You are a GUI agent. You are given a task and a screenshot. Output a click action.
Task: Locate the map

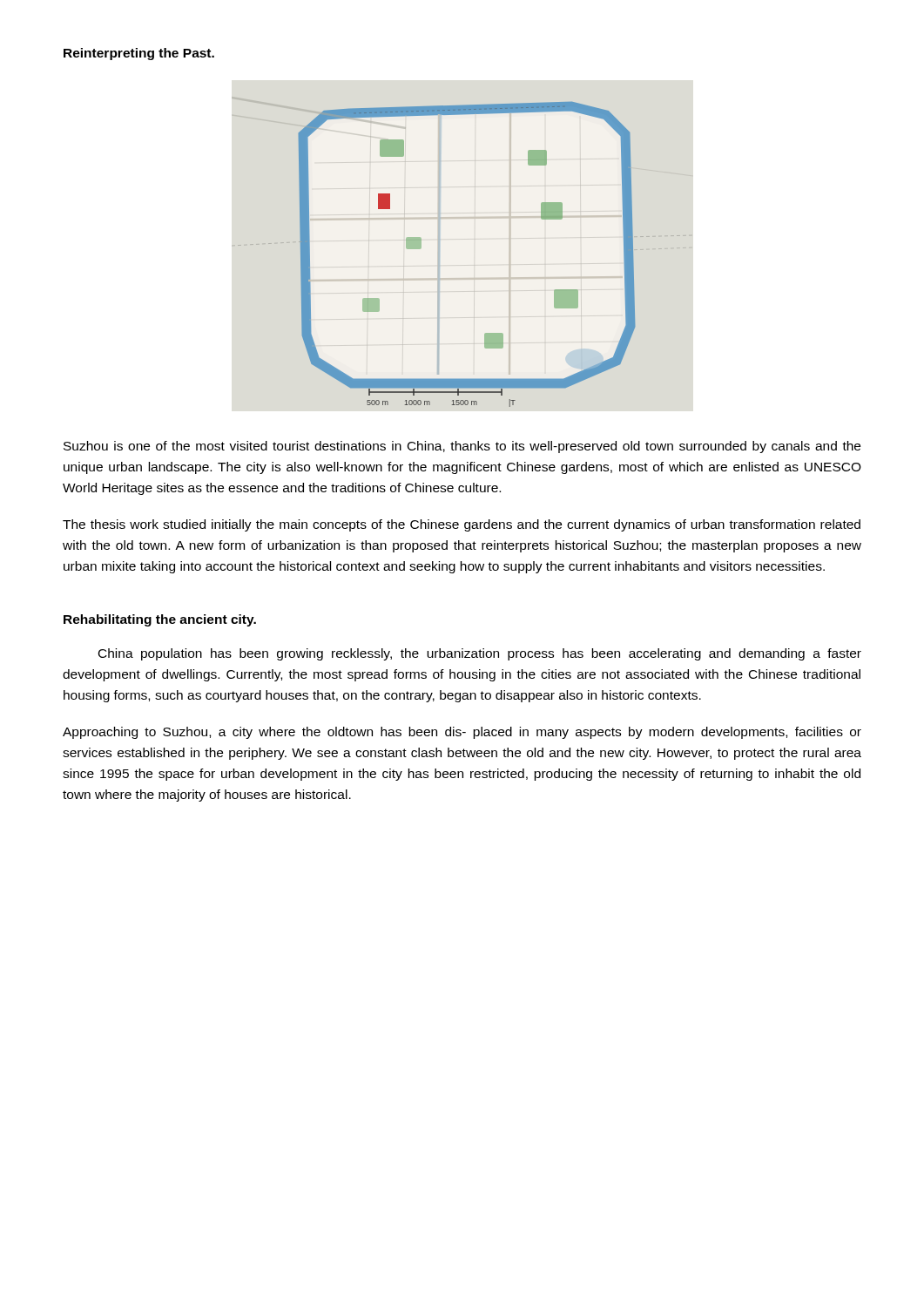tap(462, 247)
